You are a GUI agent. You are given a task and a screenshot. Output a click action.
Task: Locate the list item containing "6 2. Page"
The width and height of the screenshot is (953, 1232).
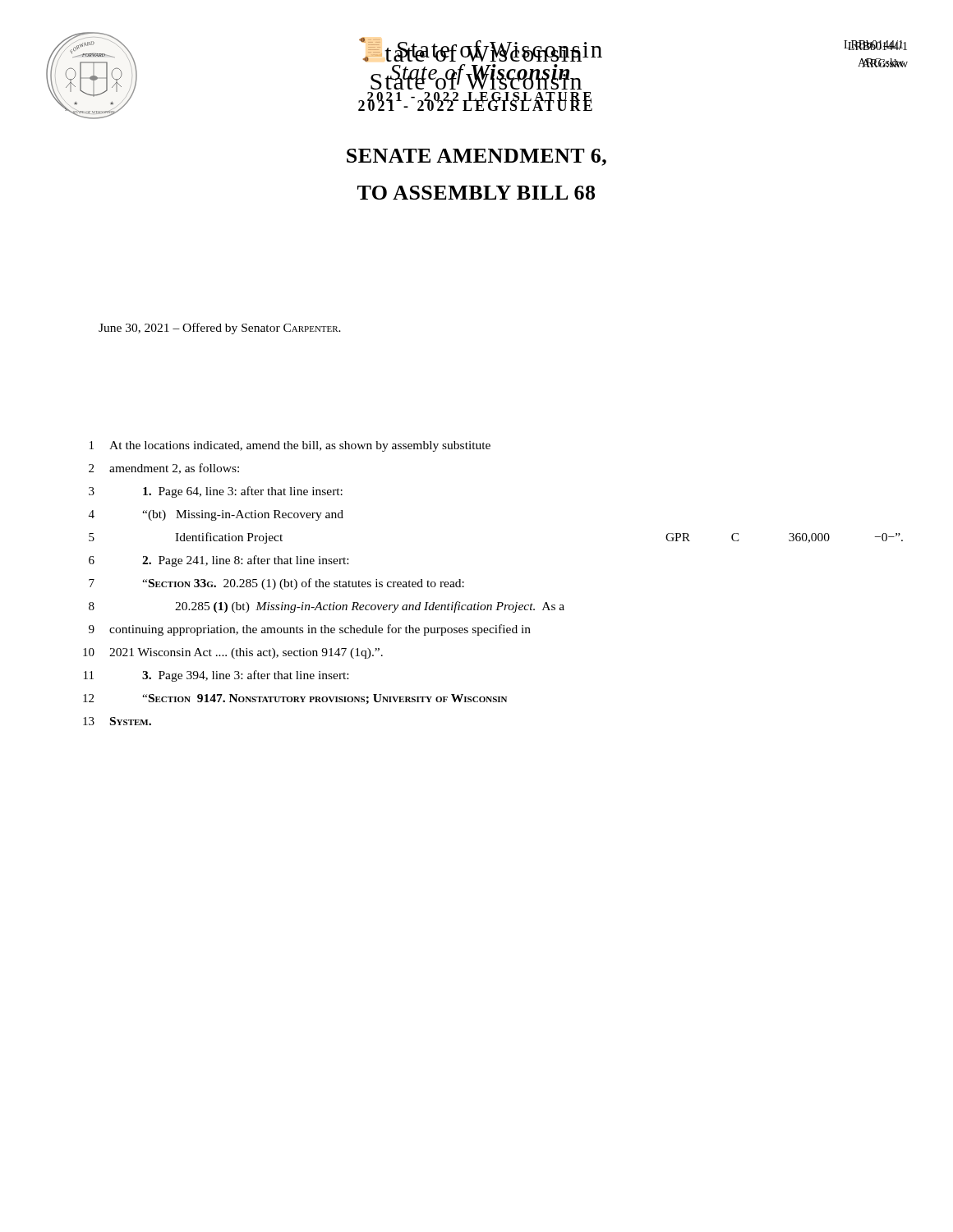(219, 561)
